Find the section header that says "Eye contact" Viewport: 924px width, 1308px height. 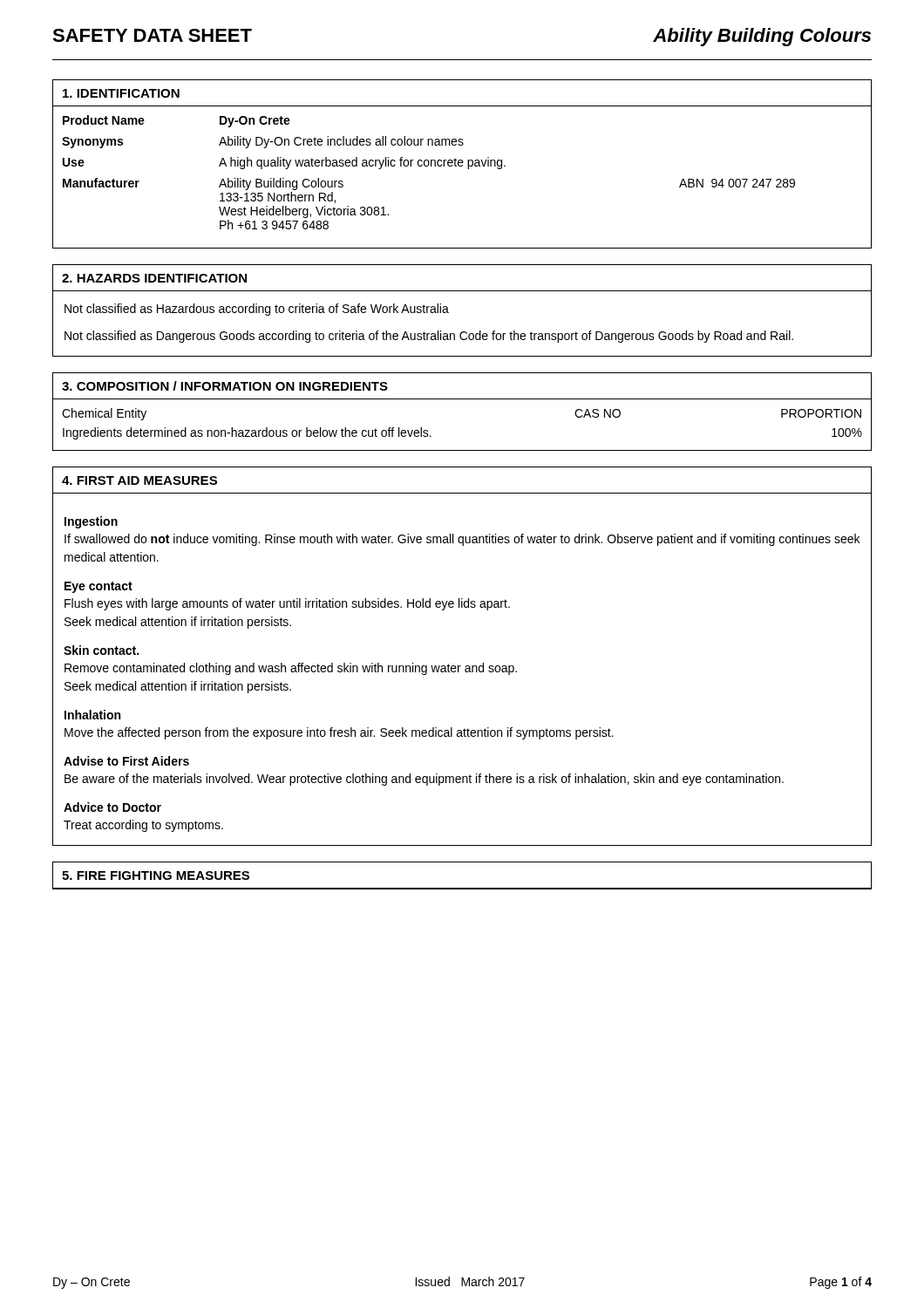pyautogui.click(x=98, y=586)
